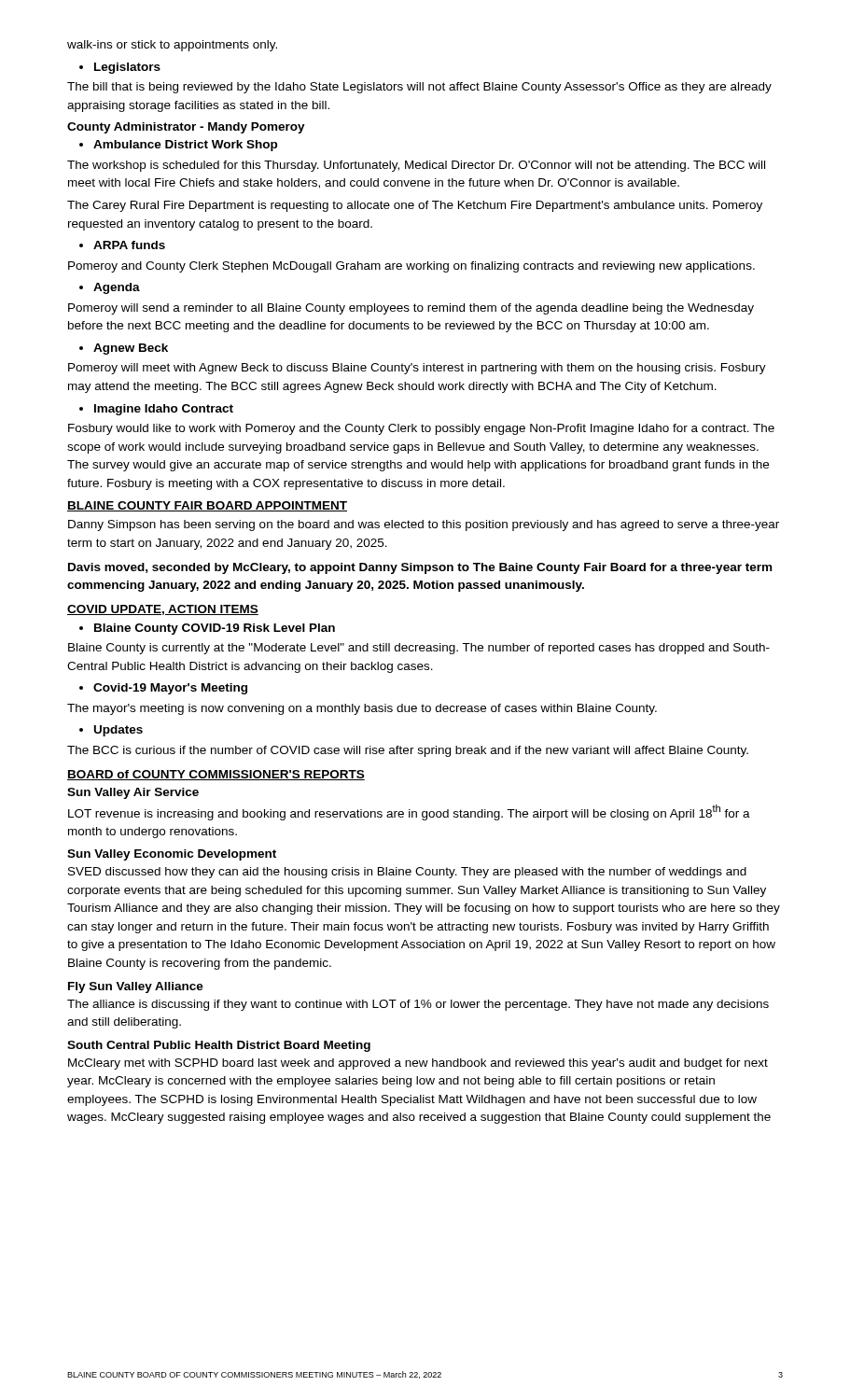Navigate to the block starting "Fly Sun Valley Alliance"
850x1400 pixels.
pyautogui.click(x=135, y=986)
